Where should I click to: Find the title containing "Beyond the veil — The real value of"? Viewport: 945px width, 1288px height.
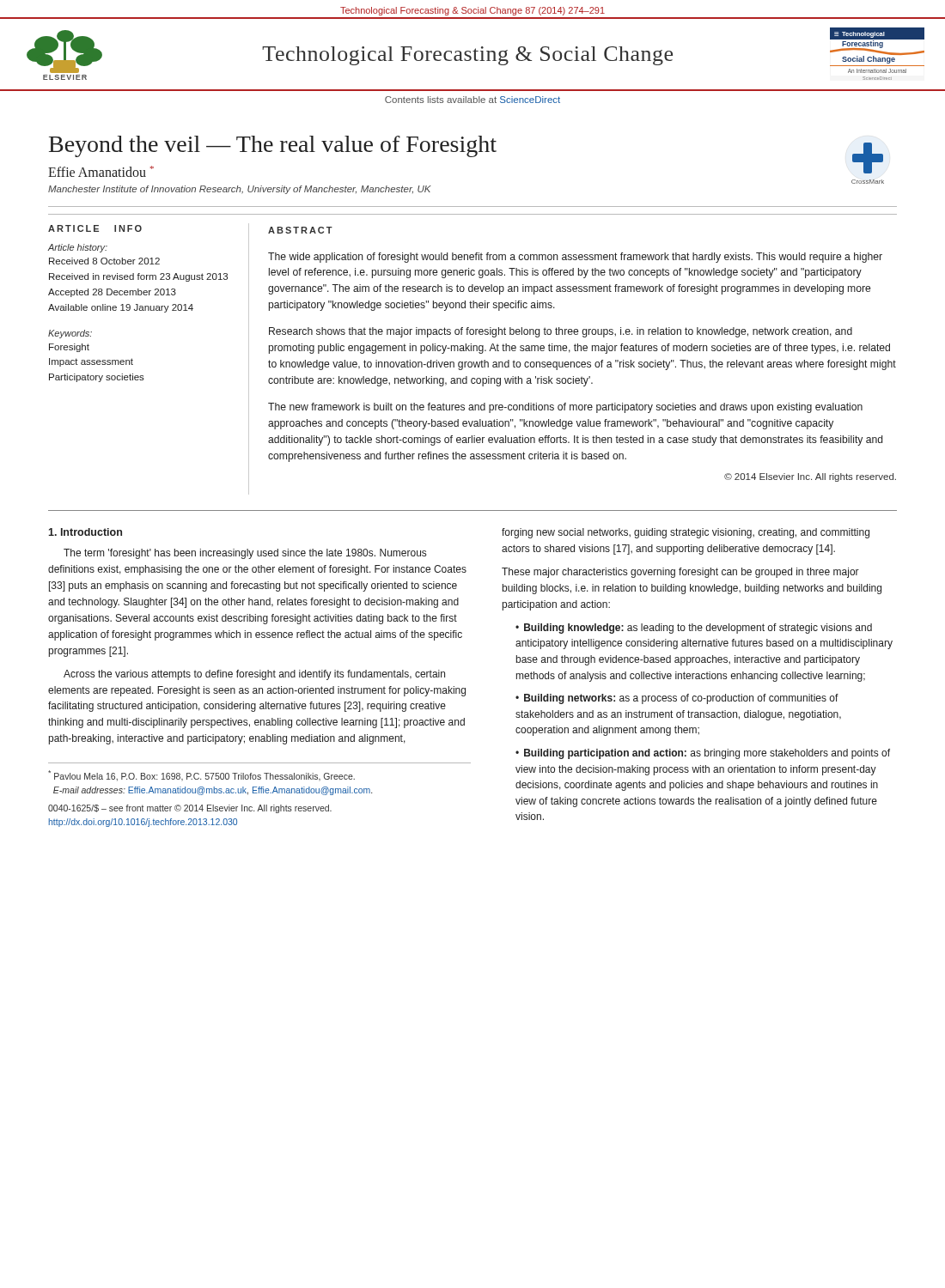[272, 144]
